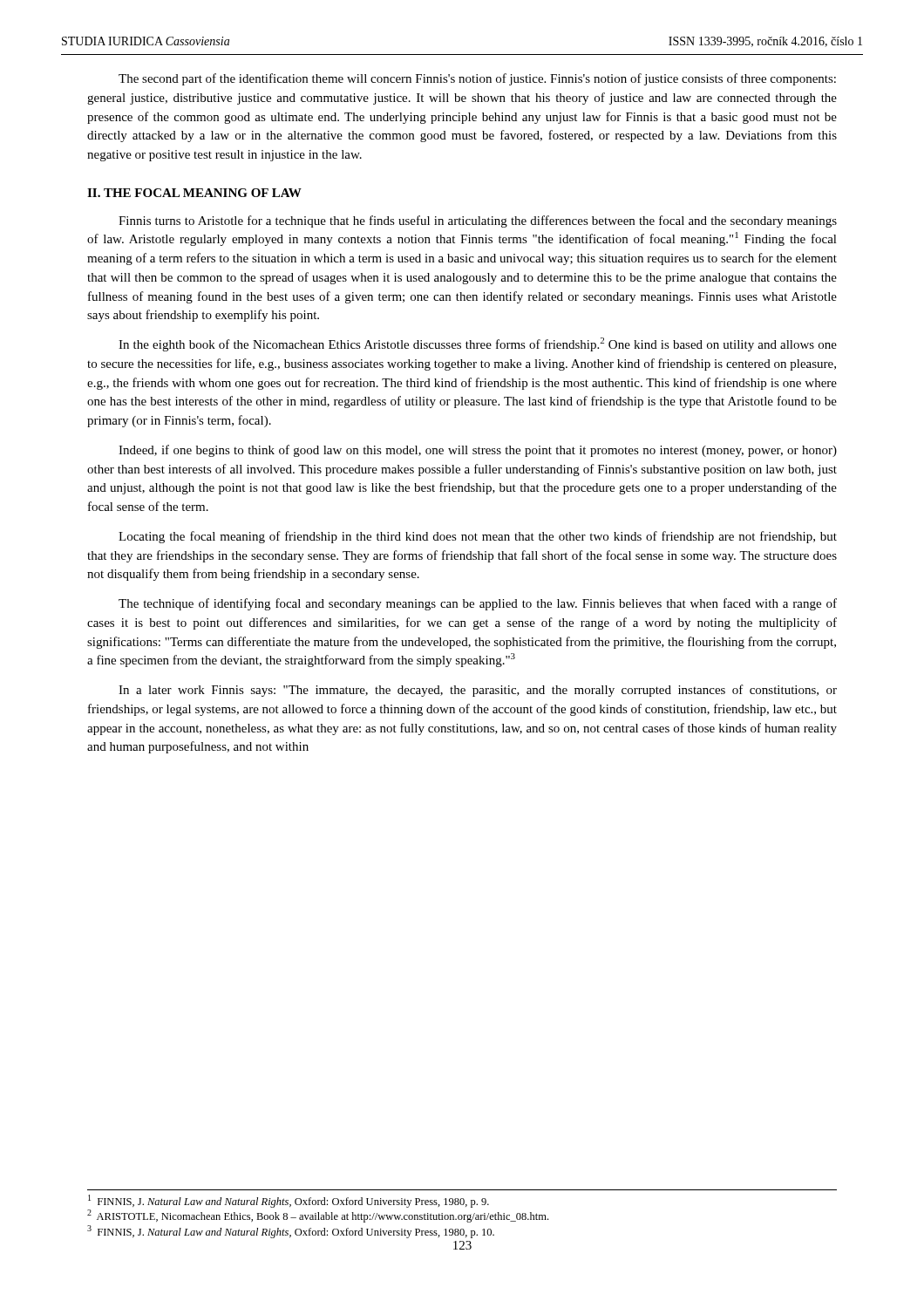
Task: Select the text starting "1 FINNIS, J. Natural Law"
Action: tap(288, 1201)
